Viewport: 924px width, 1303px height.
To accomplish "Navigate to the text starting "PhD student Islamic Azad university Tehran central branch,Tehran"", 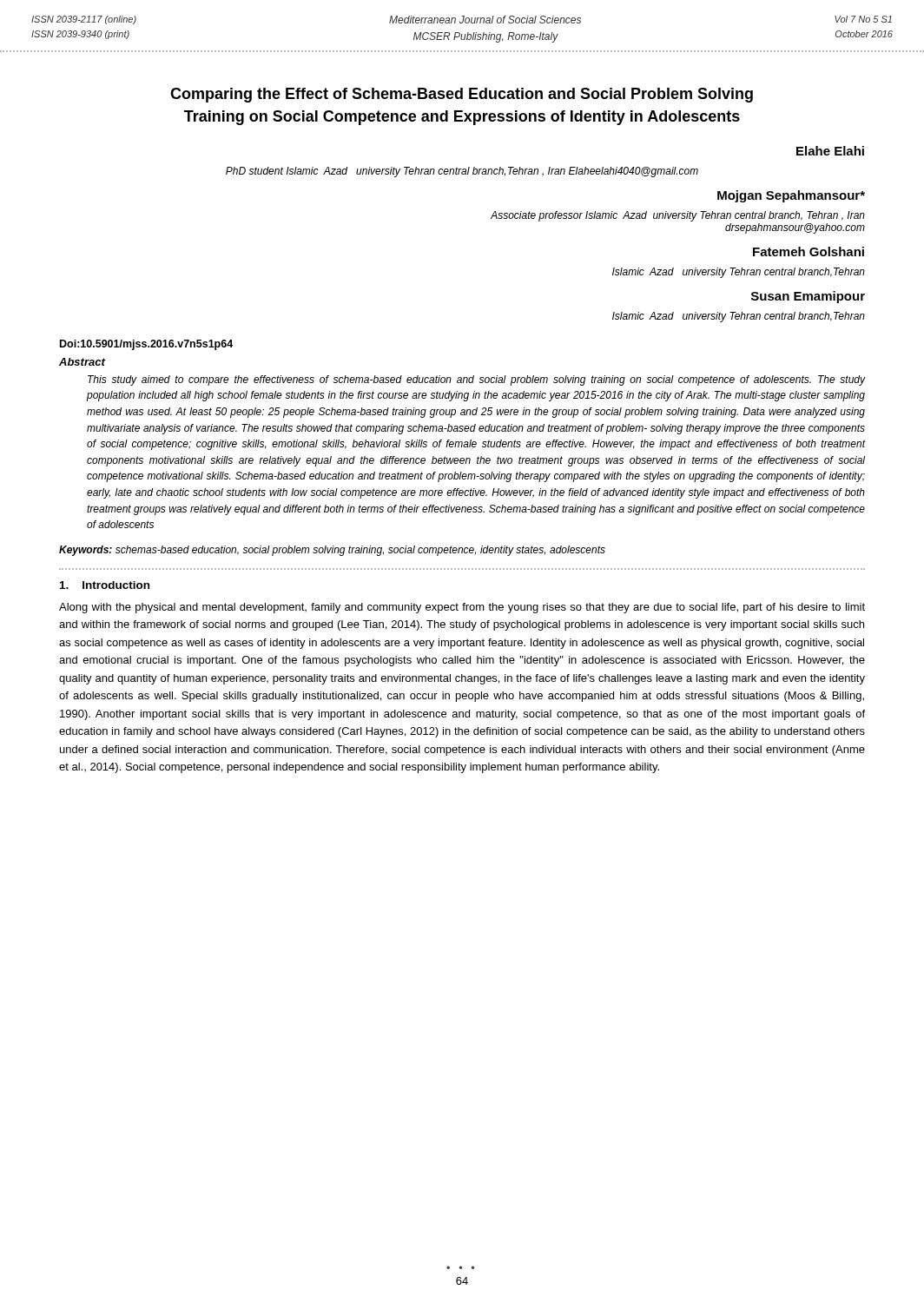I will coord(462,171).
